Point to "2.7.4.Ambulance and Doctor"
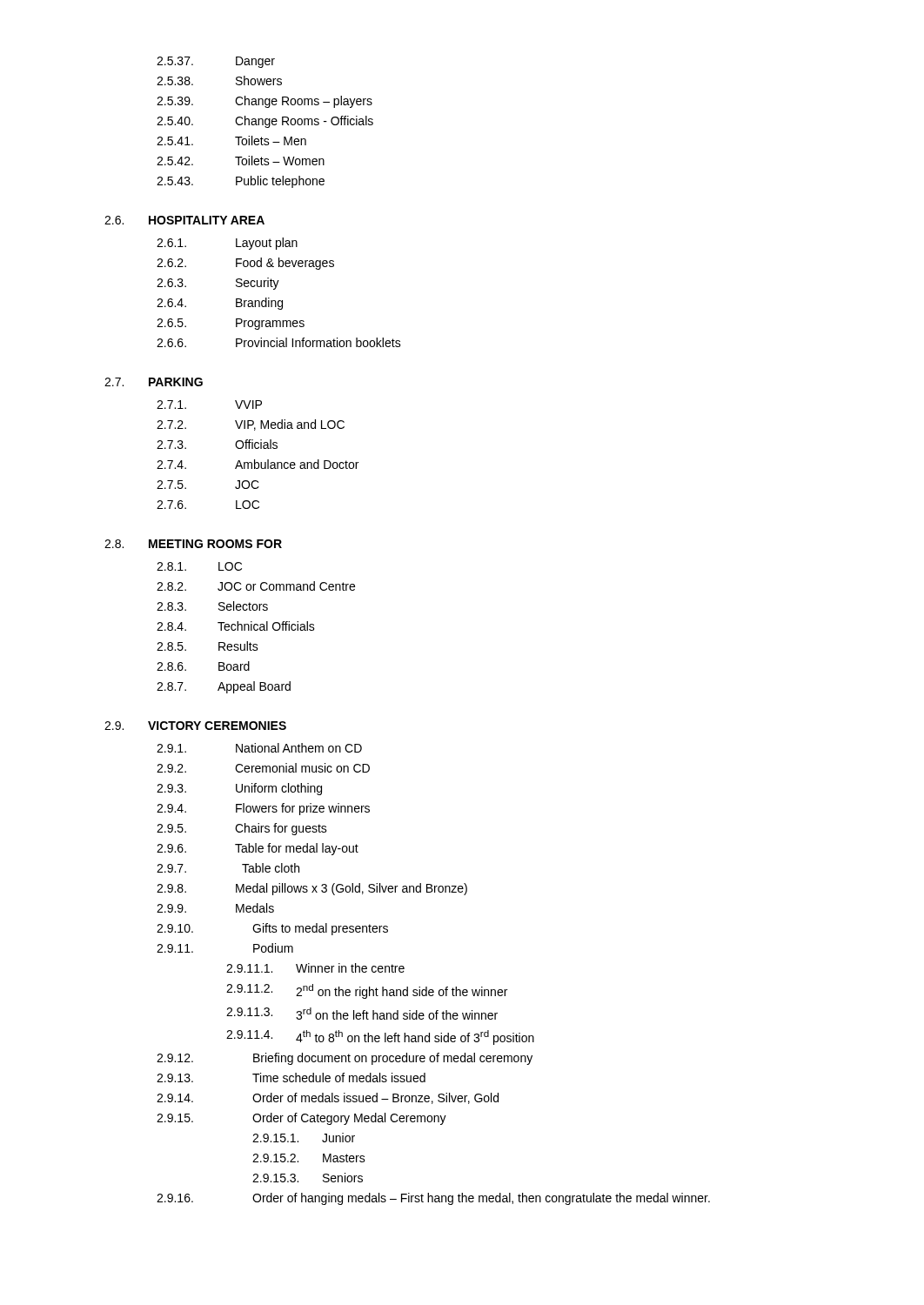This screenshot has width=924, height=1305. pyautogui.click(x=258, y=465)
